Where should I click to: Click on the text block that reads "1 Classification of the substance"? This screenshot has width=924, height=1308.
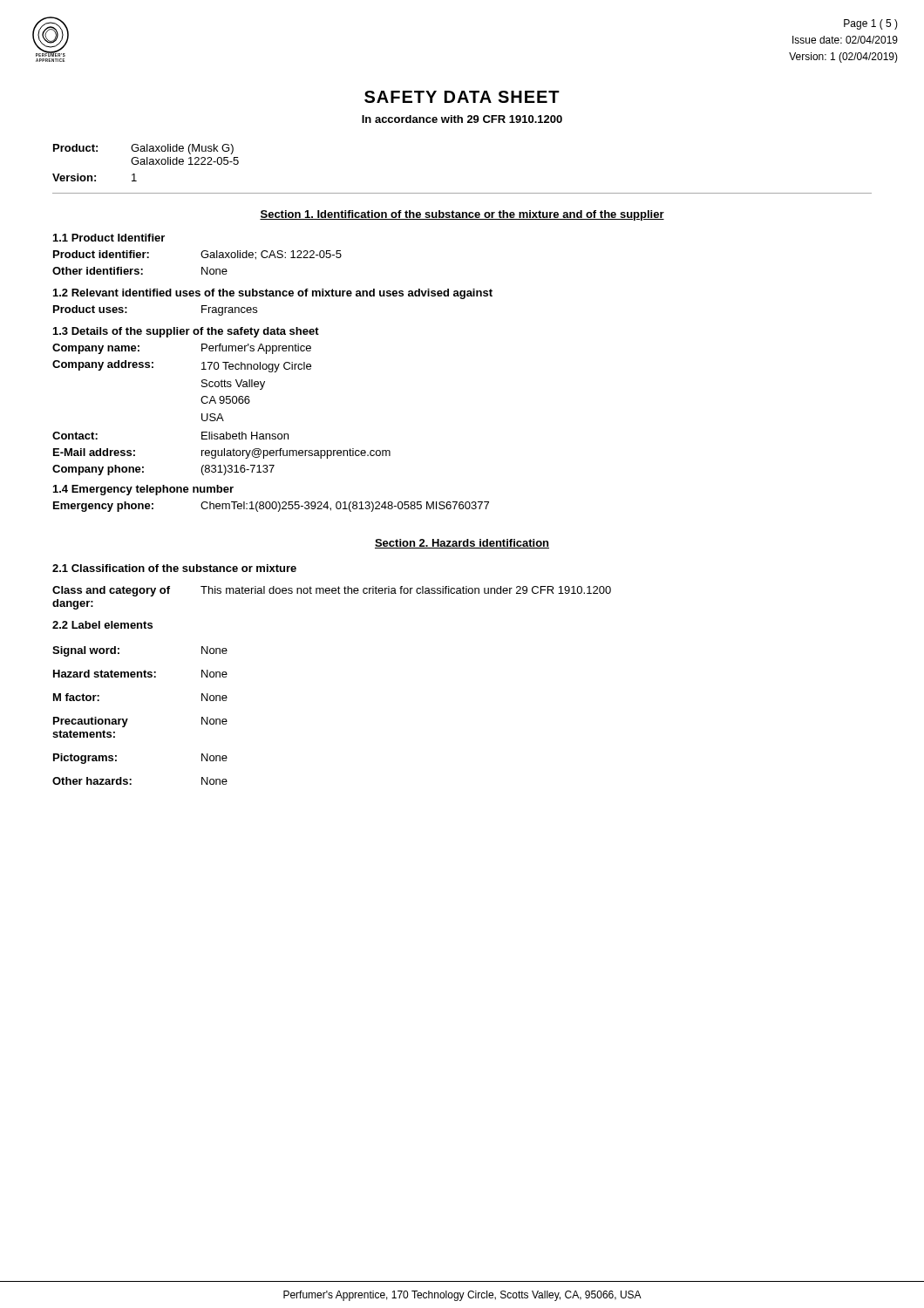tap(174, 568)
